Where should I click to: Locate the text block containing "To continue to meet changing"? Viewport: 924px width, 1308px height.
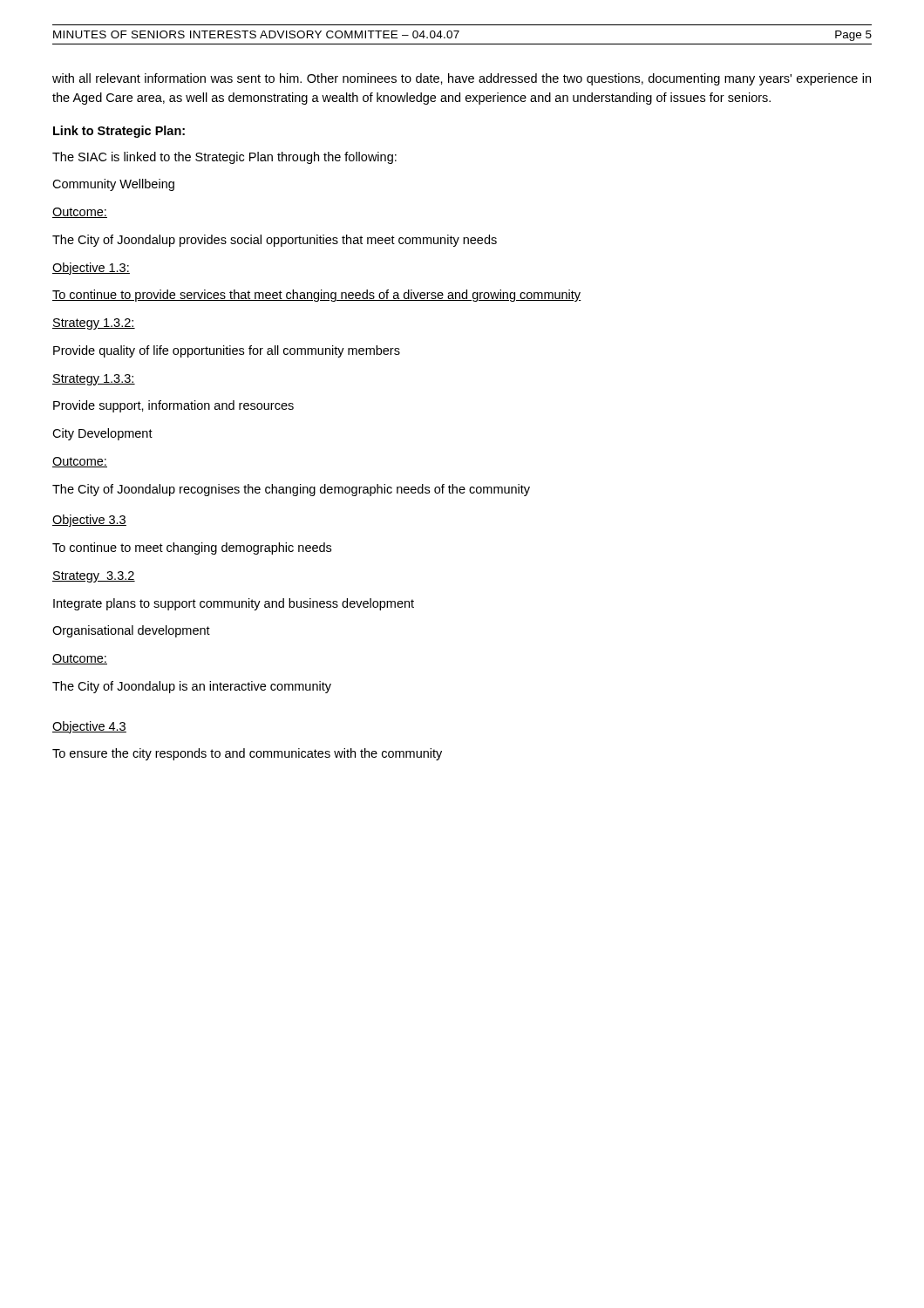pos(192,548)
